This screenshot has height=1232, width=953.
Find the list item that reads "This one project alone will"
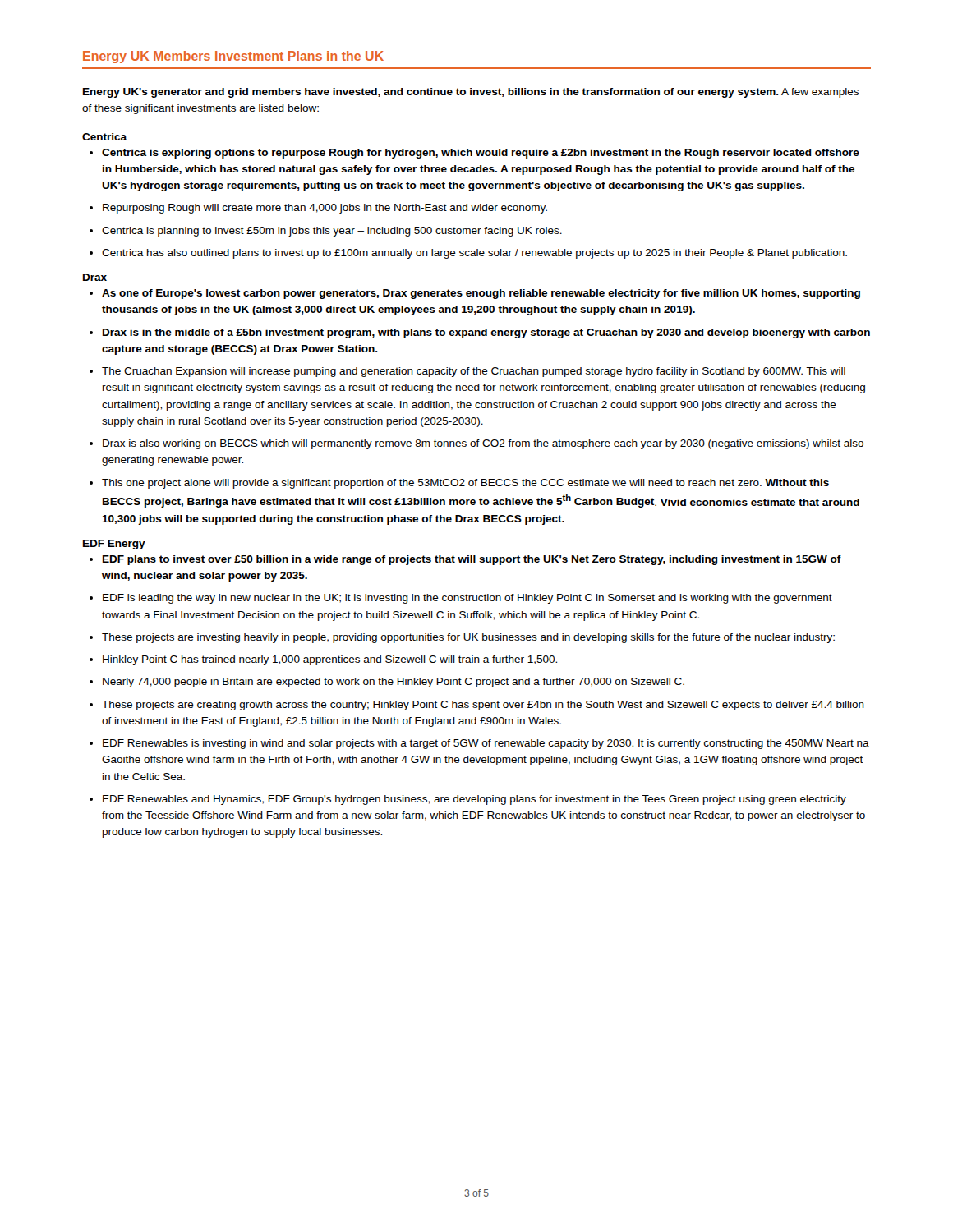point(481,500)
